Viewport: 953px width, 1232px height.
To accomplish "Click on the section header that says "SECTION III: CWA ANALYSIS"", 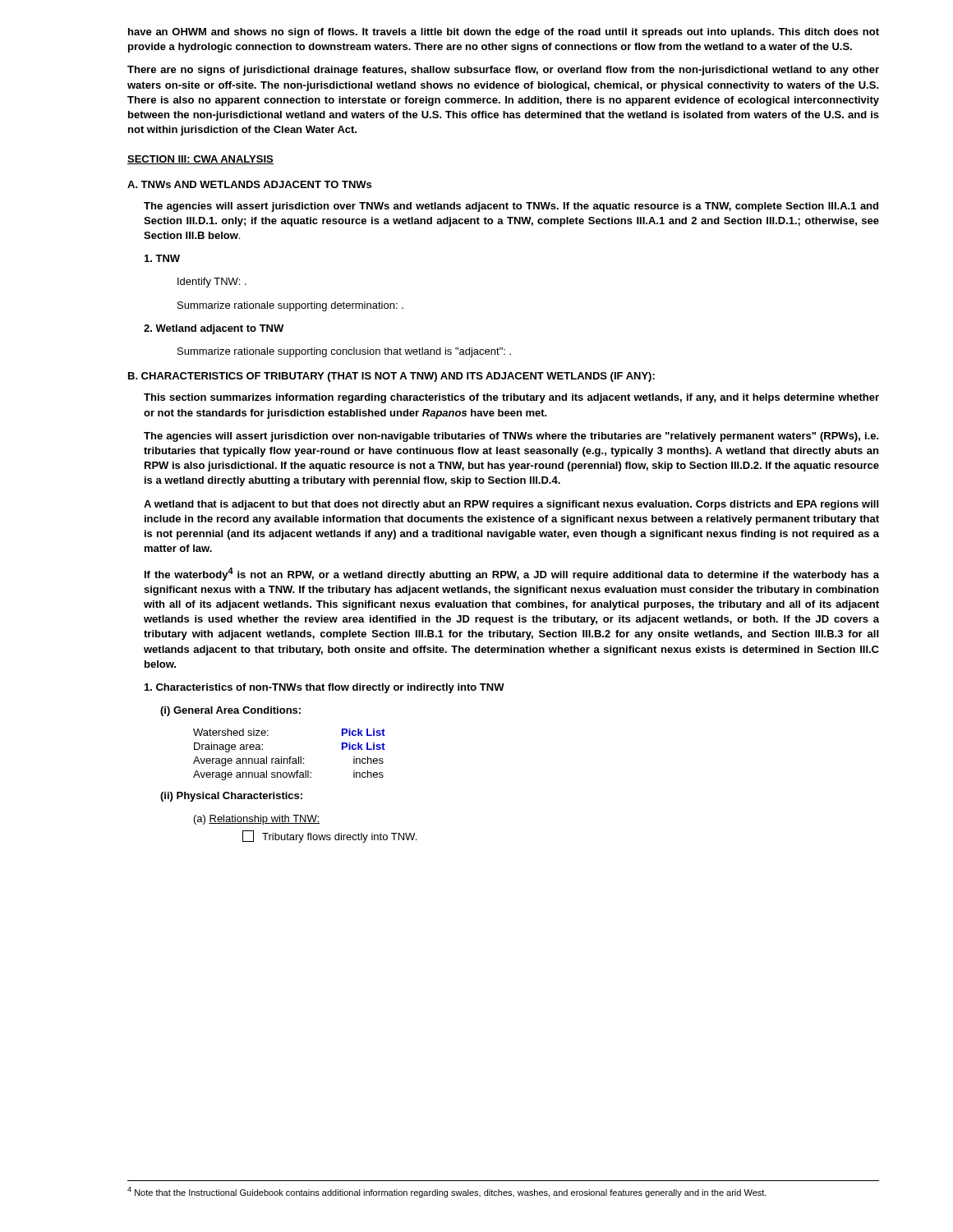I will [x=200, y=160].
